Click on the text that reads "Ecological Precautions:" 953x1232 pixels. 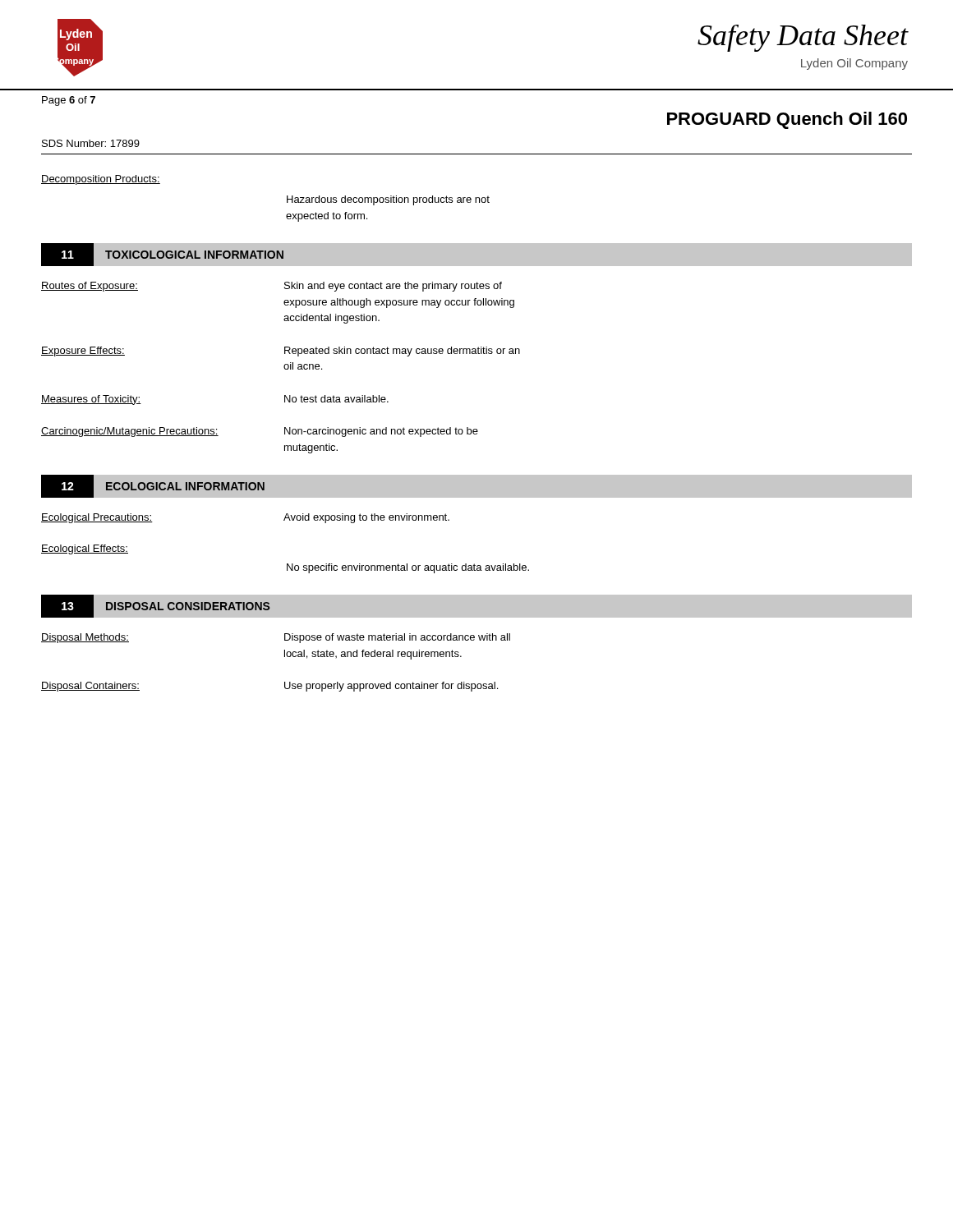pyautogui.click(x=97, y=517)
